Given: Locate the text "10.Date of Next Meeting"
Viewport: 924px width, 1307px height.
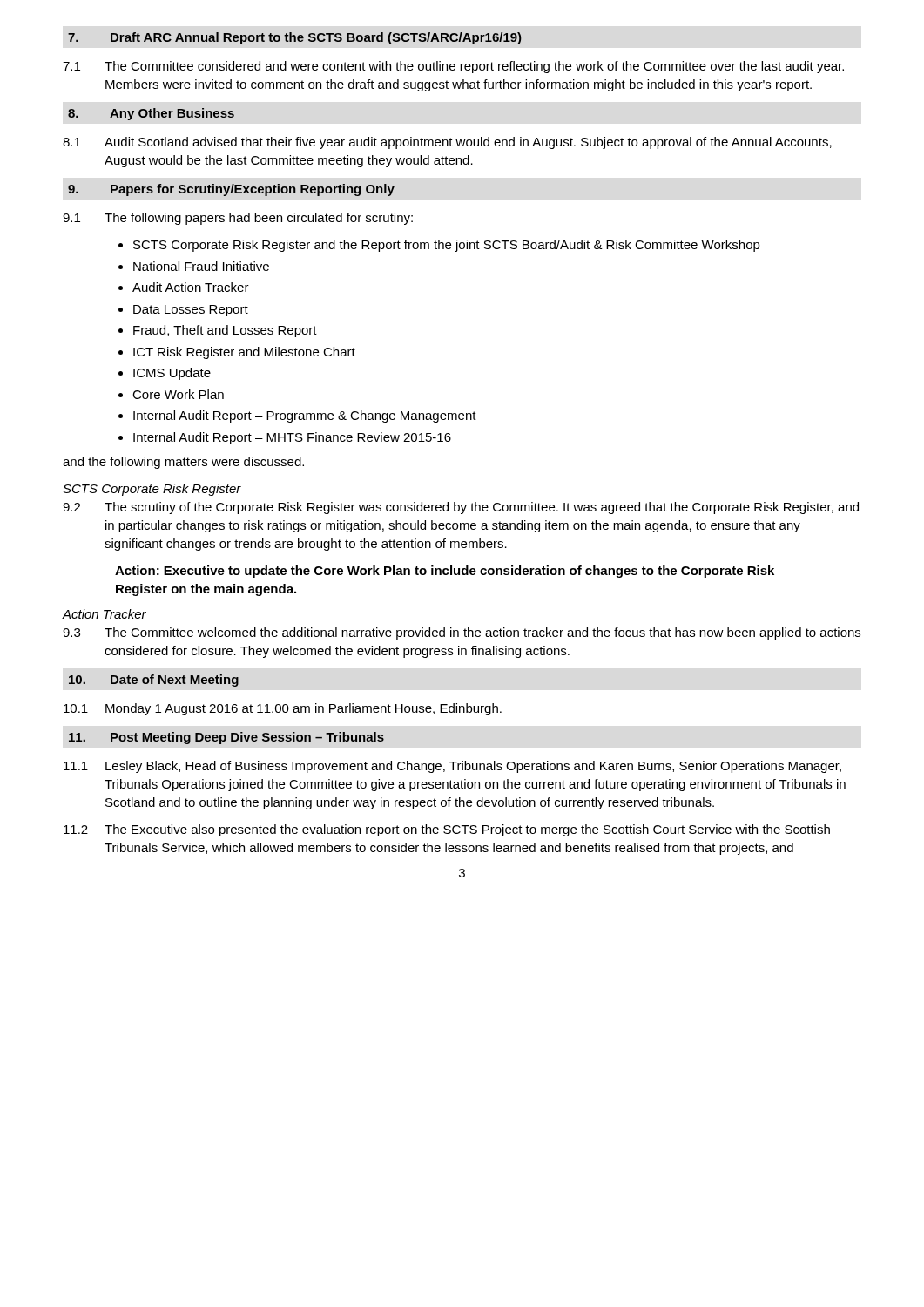Looking at the screenshot, I should click(153, 679).
